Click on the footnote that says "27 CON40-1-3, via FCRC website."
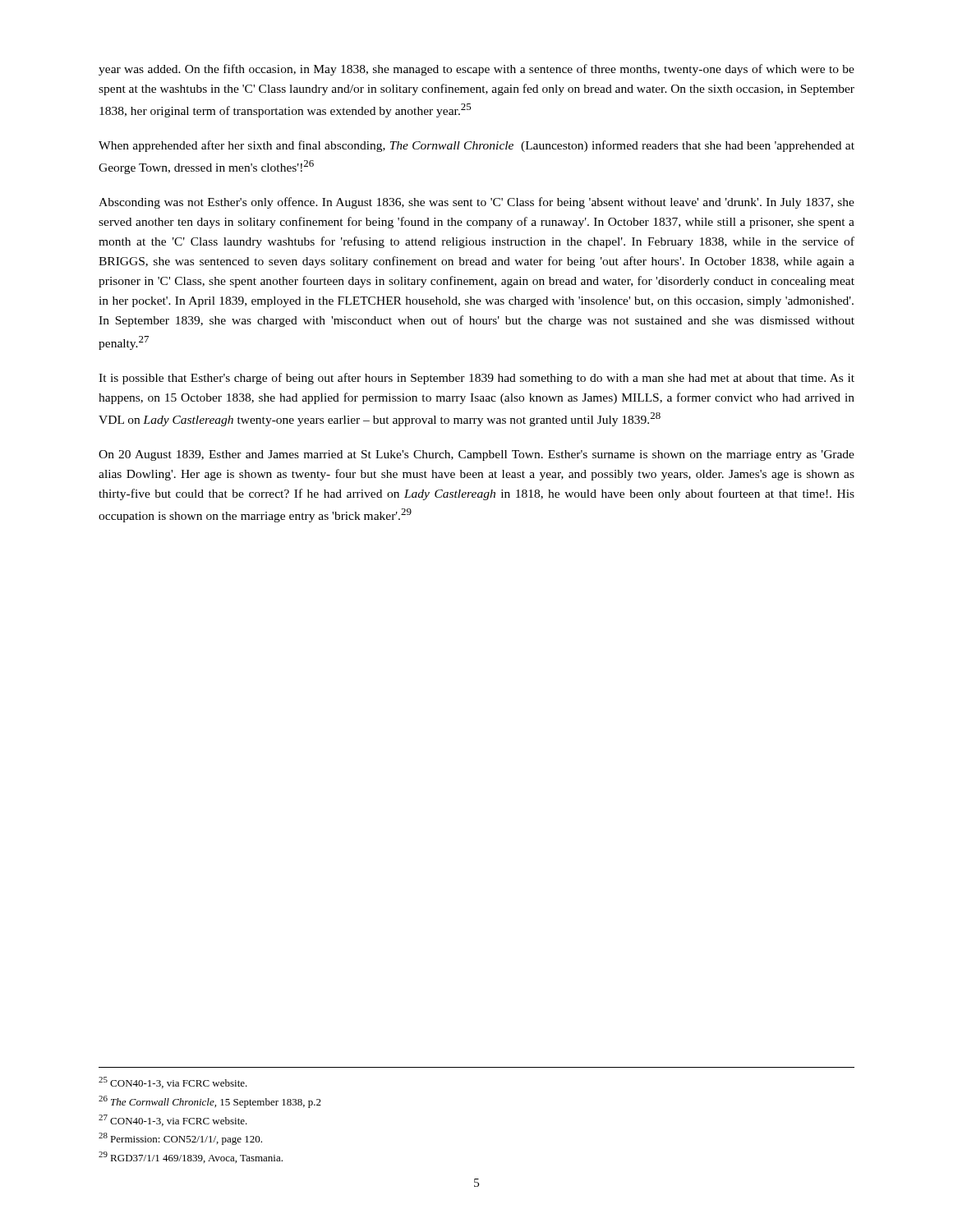Viewport: 953px width, 1232px height. click(173, 1119)
